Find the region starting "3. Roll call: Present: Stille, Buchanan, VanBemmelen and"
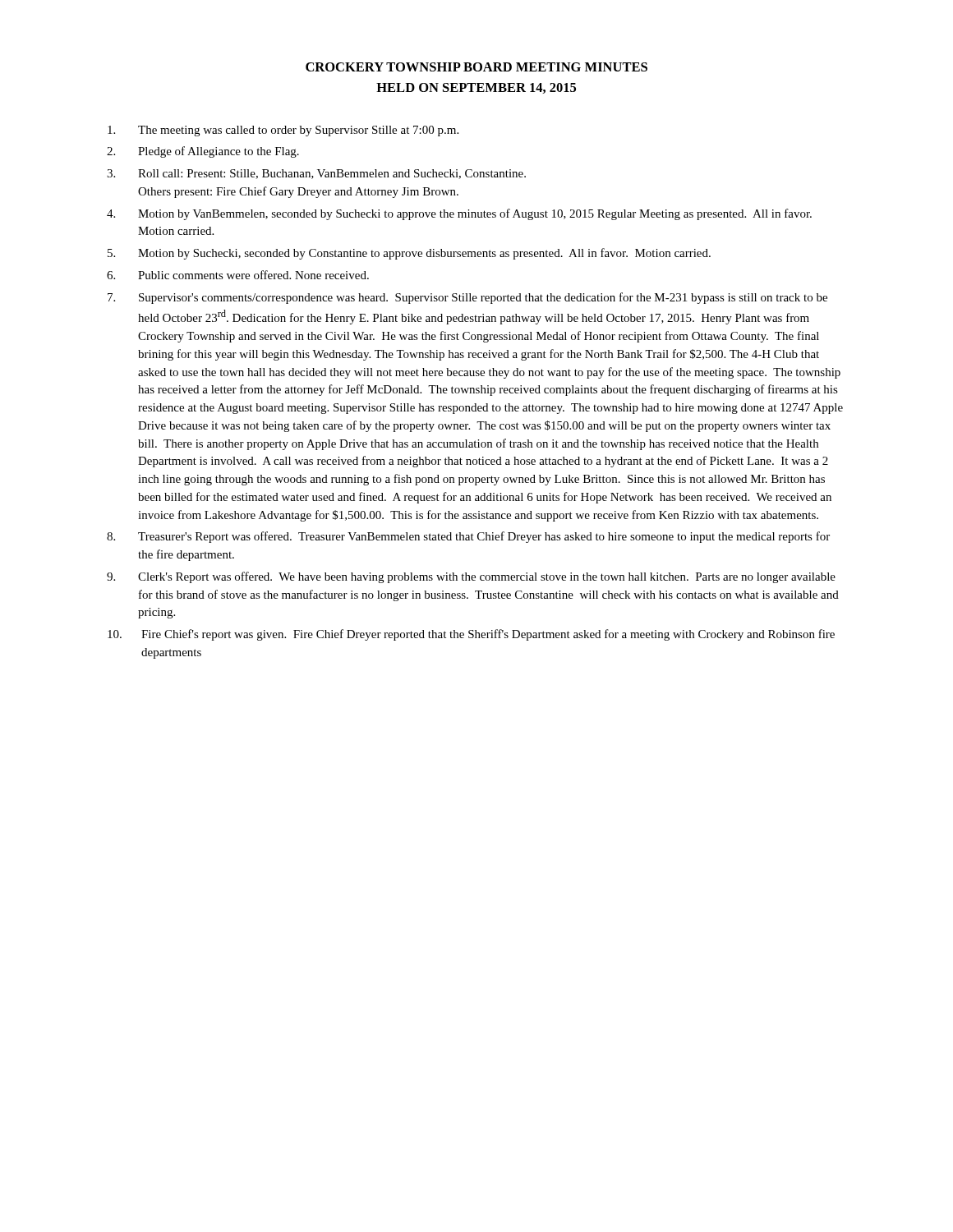This screenshot has height=1232, width=953. 476,183
